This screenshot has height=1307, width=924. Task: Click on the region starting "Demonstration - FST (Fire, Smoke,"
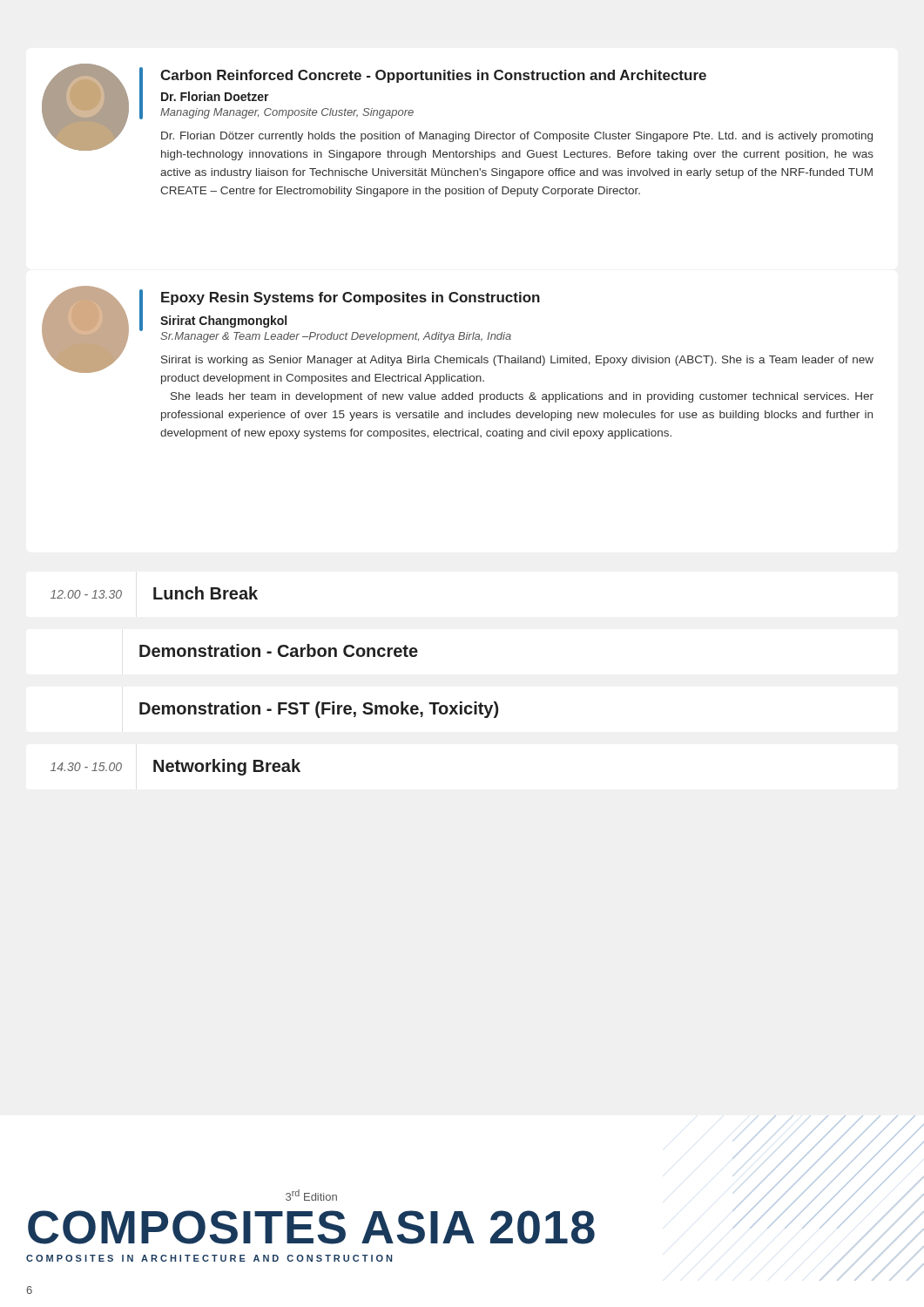pyautogui.click(x=319, y=708)
